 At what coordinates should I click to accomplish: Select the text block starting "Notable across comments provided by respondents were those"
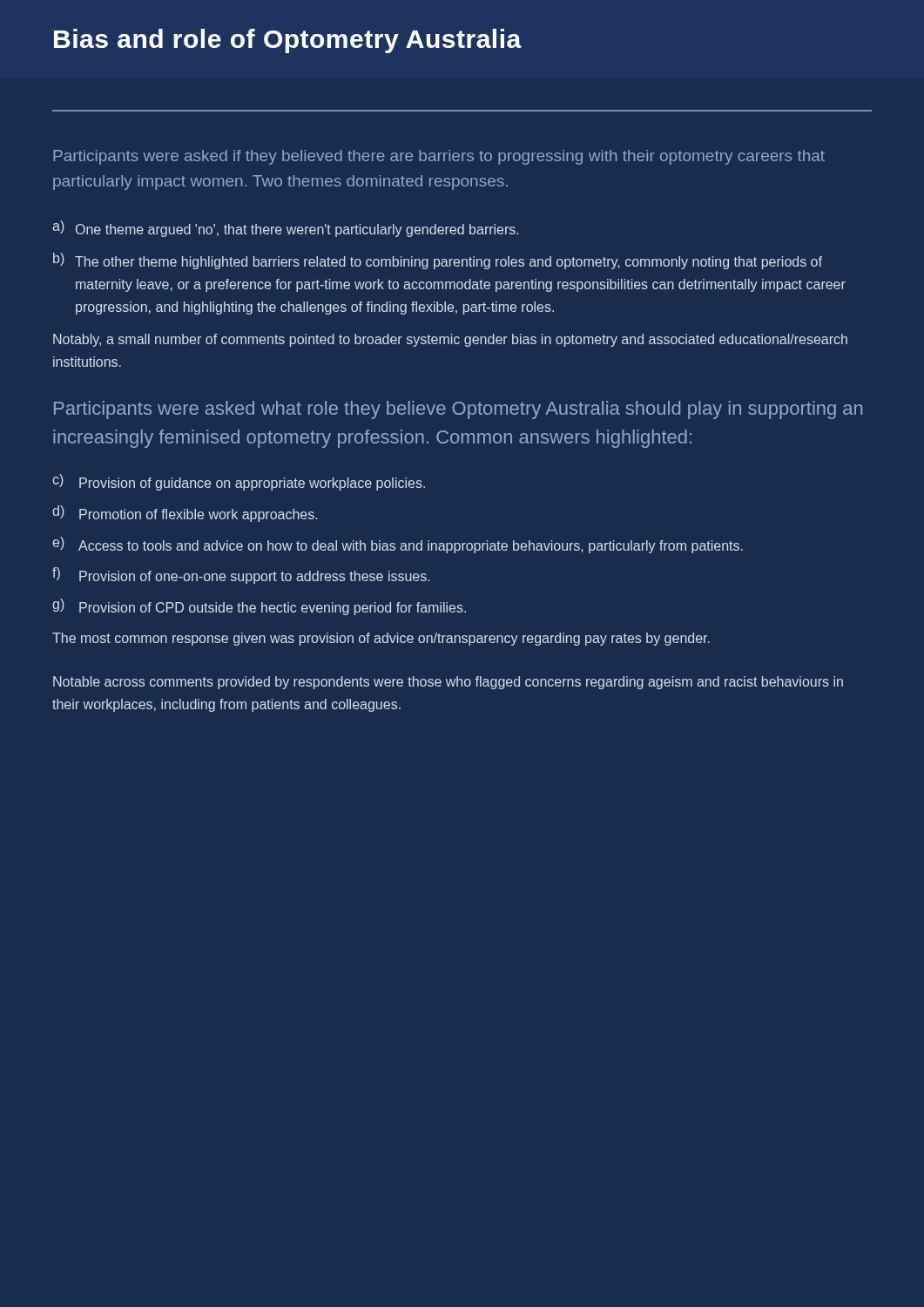point(448,693)
